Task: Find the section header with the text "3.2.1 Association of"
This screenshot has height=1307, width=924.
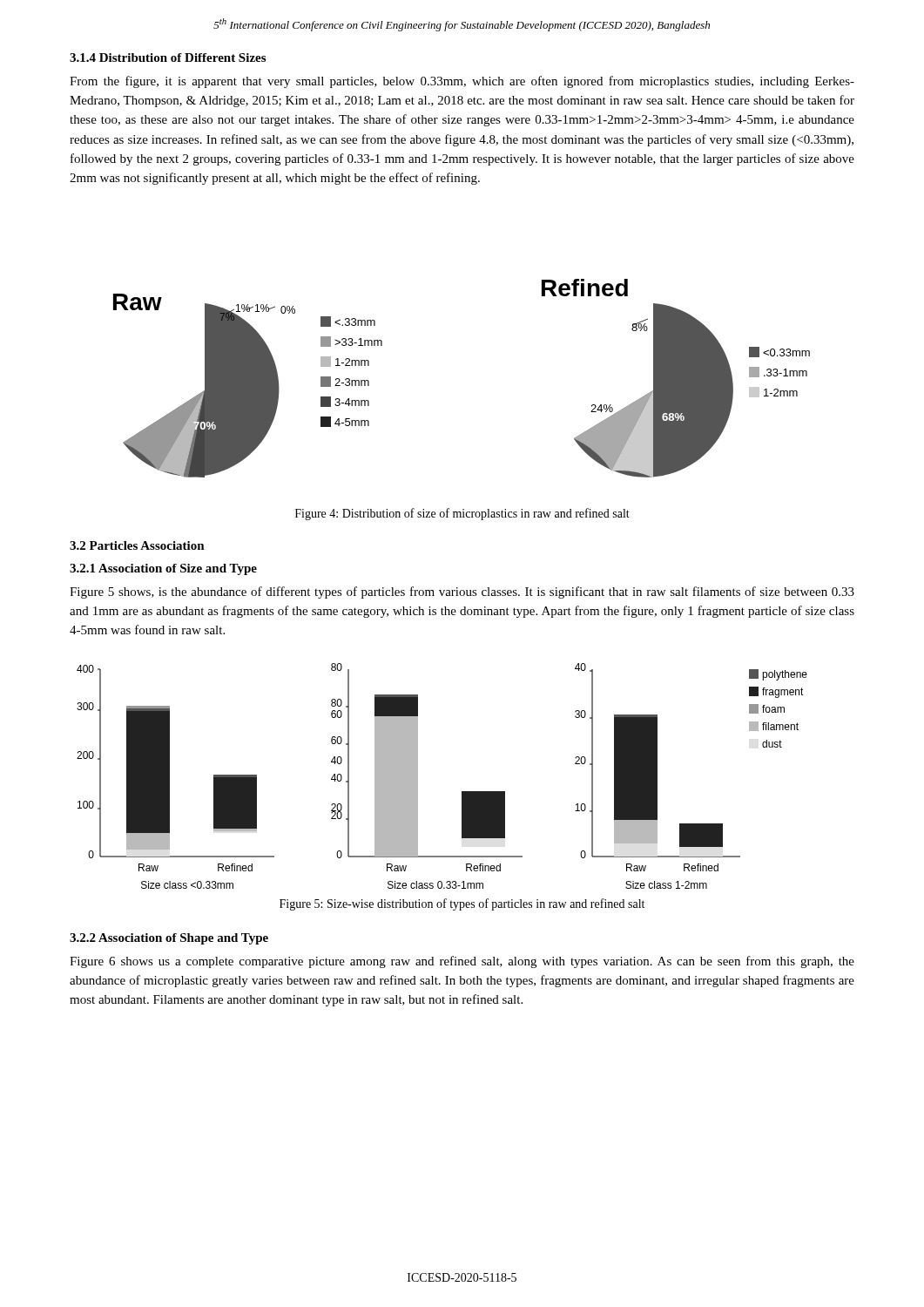Action: (163, 568)
